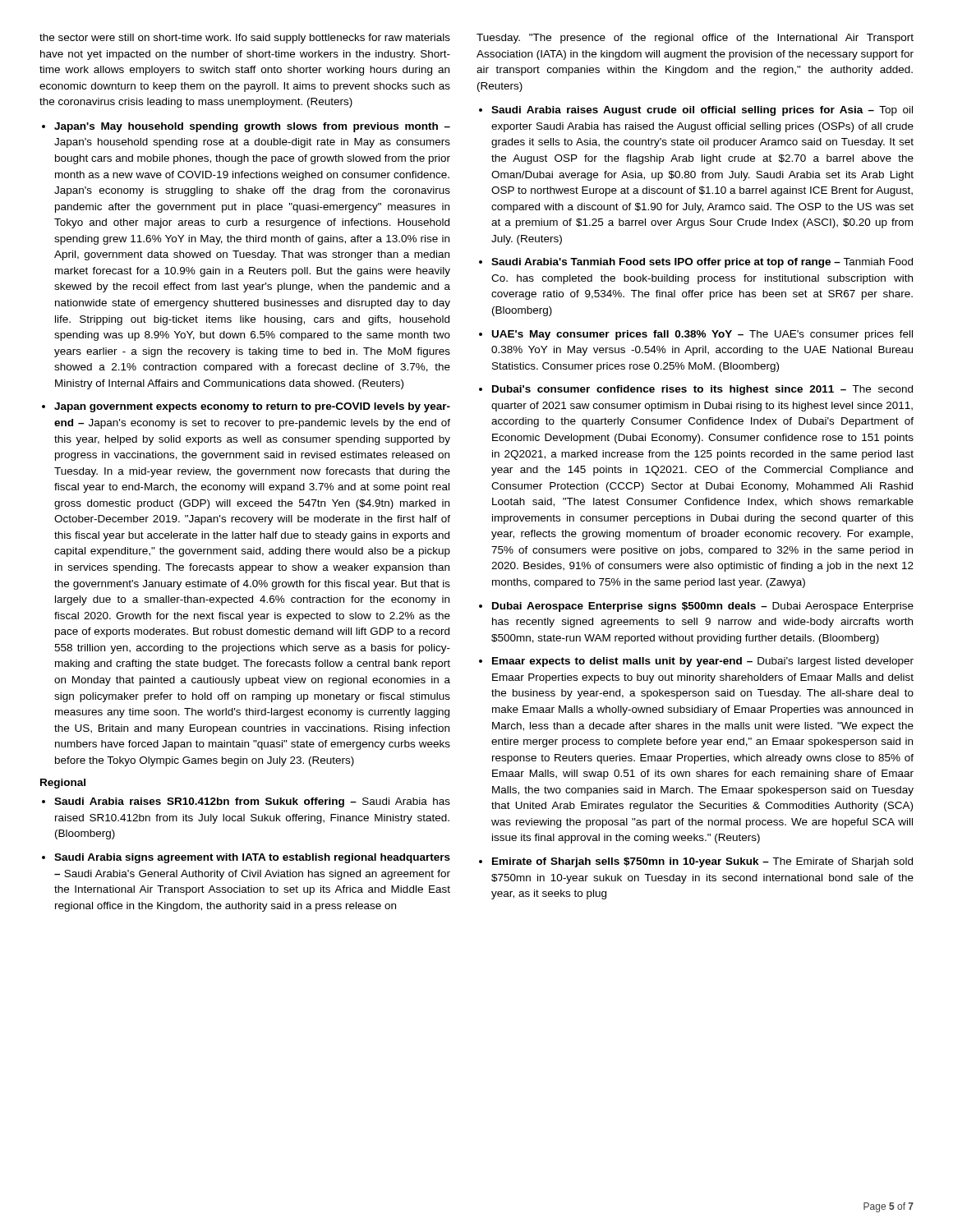Select the list item that says "Saudi Arabia raises SR10.412bn from Sukuk"
This screenshot has width=953, height=1232.
pos(252,818)
